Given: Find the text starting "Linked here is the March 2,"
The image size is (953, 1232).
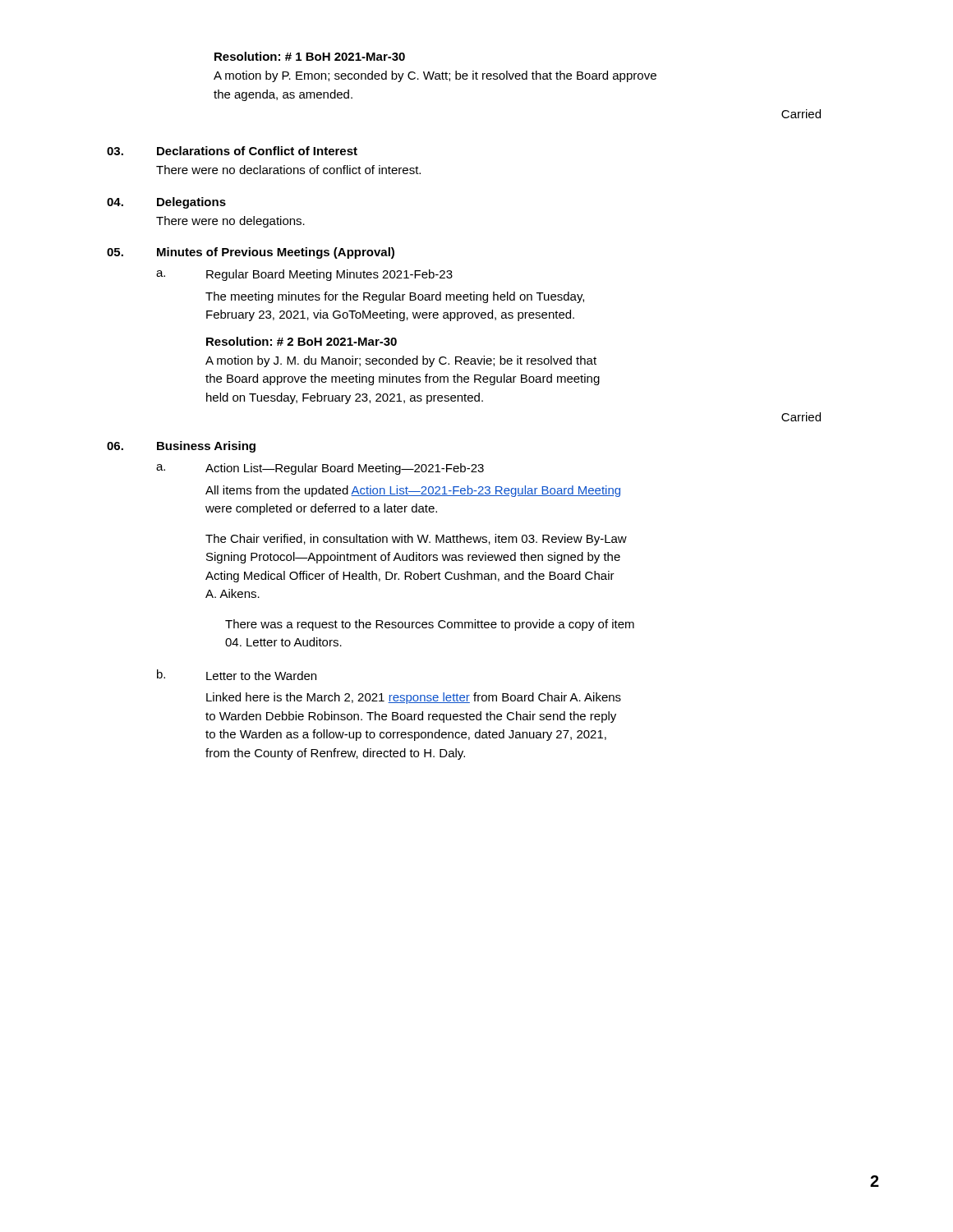Looking at the screenshot, I should click(x=413, y=725).
